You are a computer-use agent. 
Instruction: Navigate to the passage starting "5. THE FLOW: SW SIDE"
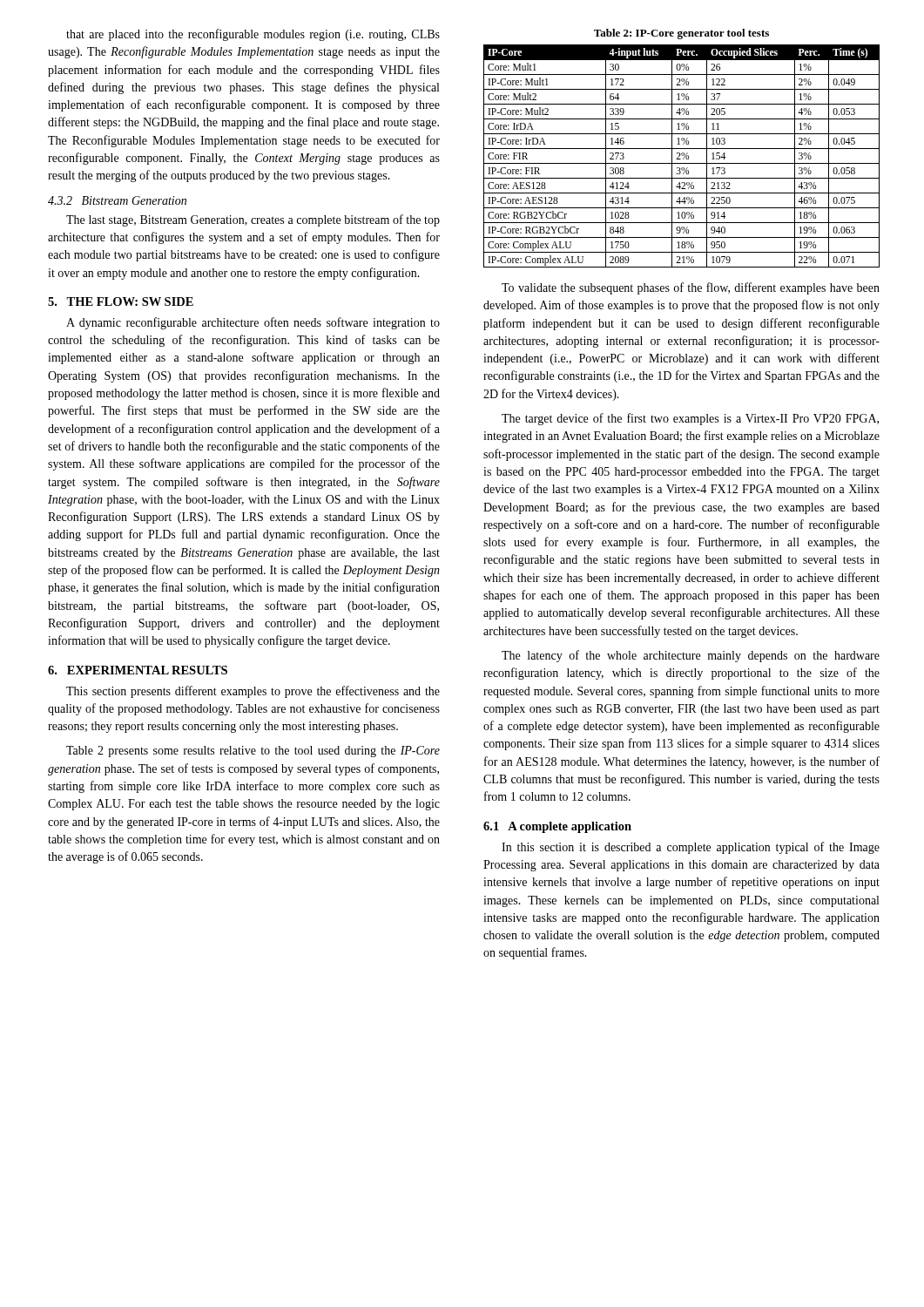click(121, 301)
